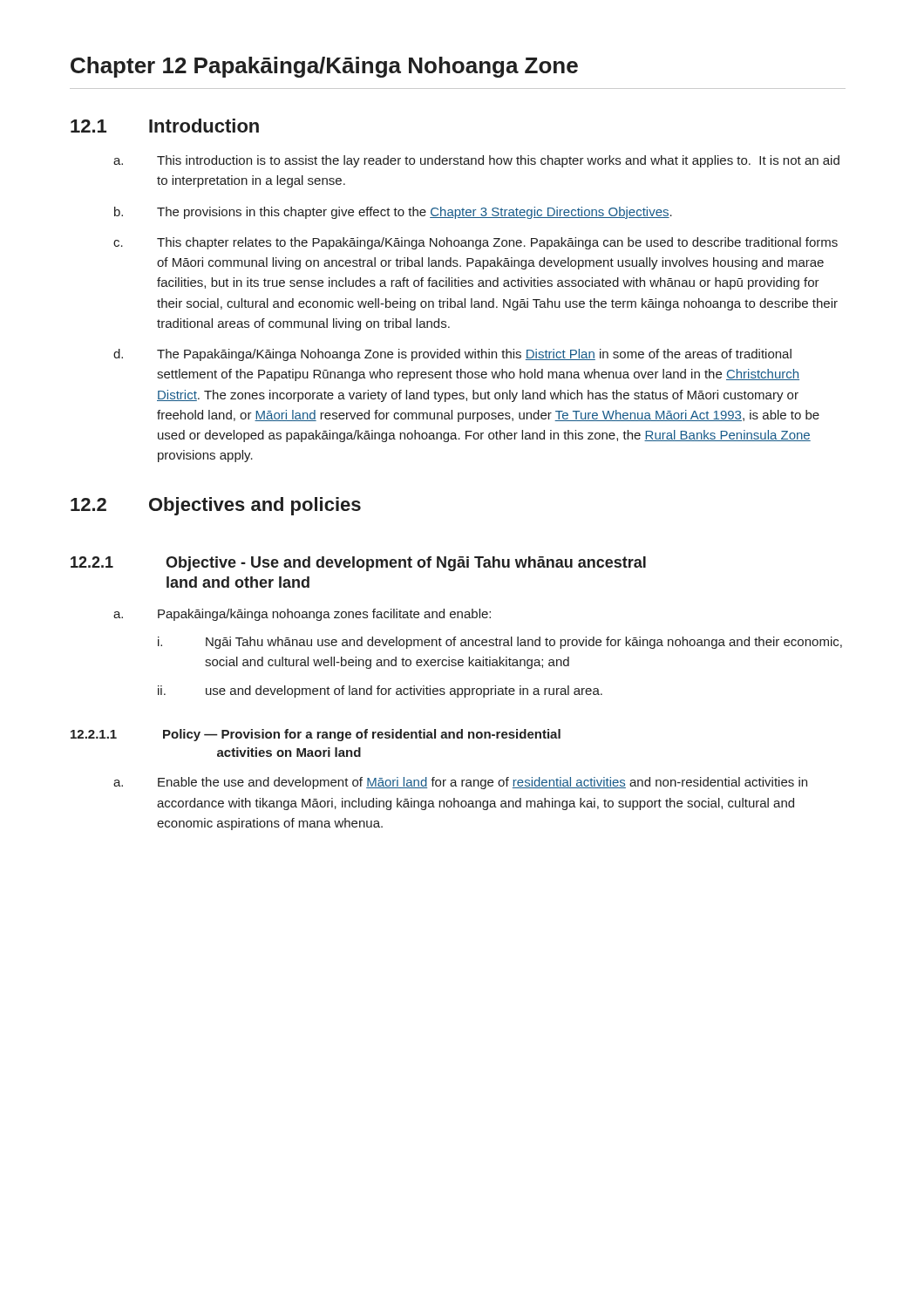Find the block starting "a. This introduction is to assist the lay"
This screenshot has width=924, height=1308.
point(479,170)
